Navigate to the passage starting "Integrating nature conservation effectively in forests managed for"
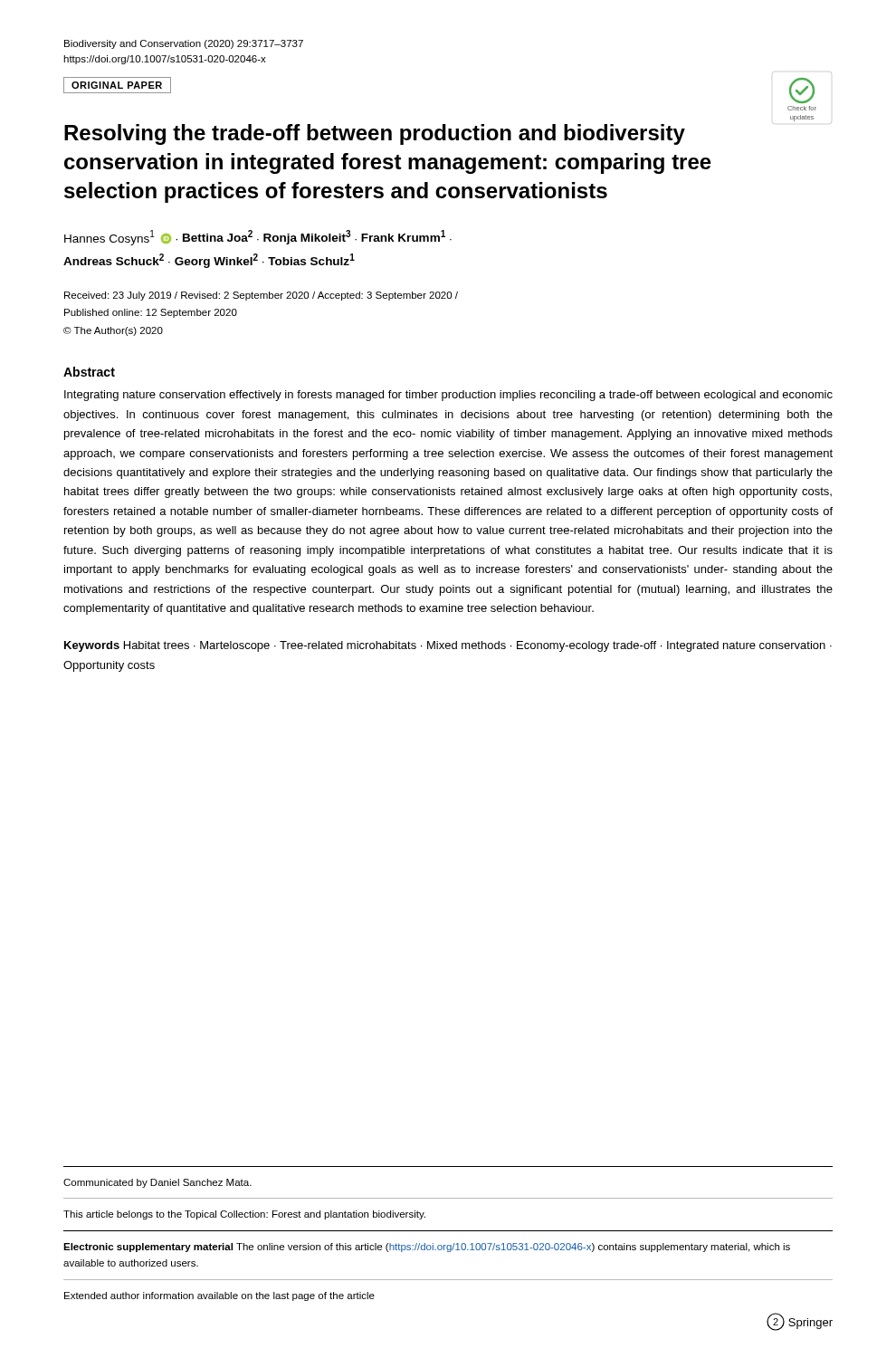 (x=448, y=501)
